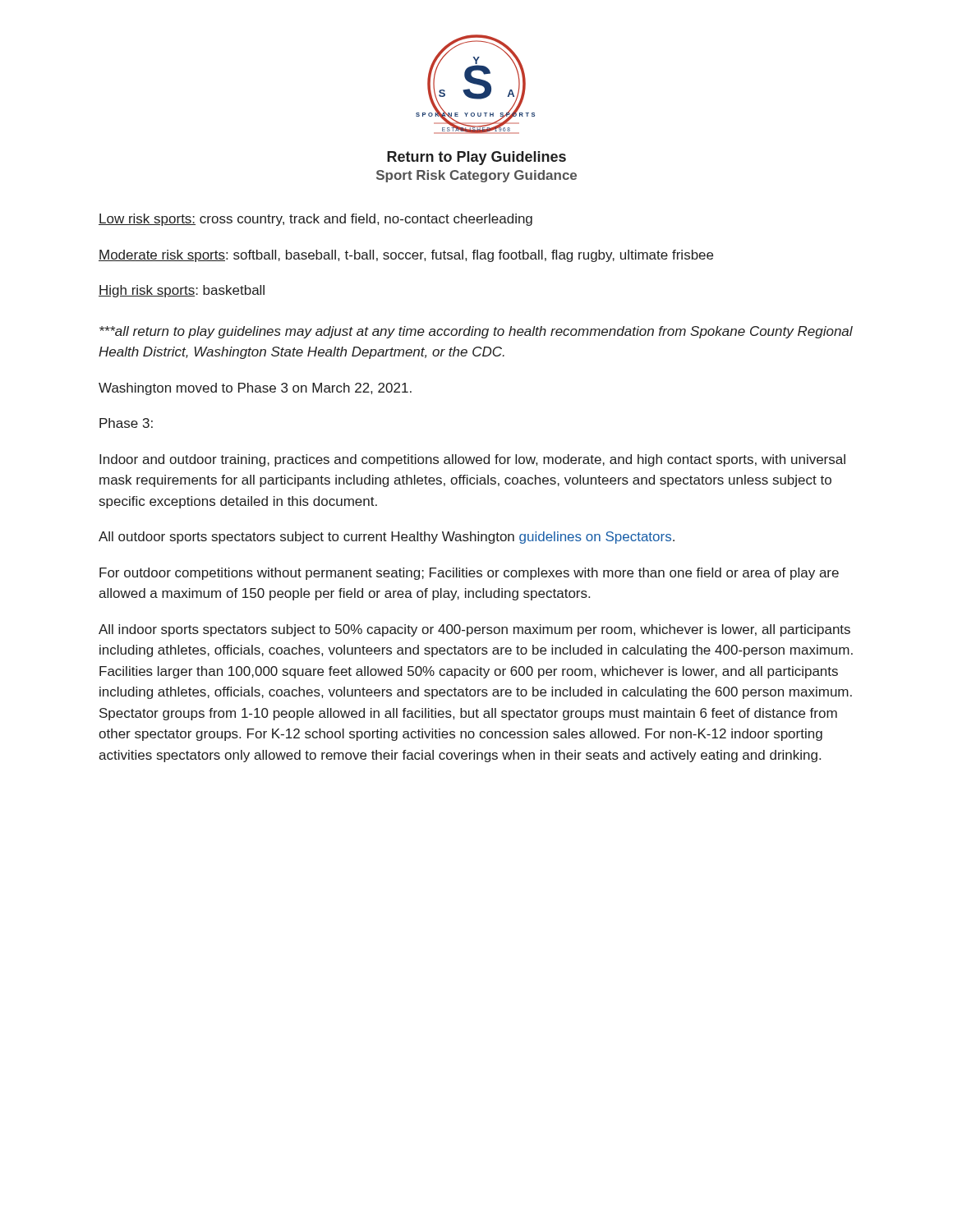Navigate to the passage starting "Low risk sports: cross country, track and"
953x1232 pixels.
[316, 219]
